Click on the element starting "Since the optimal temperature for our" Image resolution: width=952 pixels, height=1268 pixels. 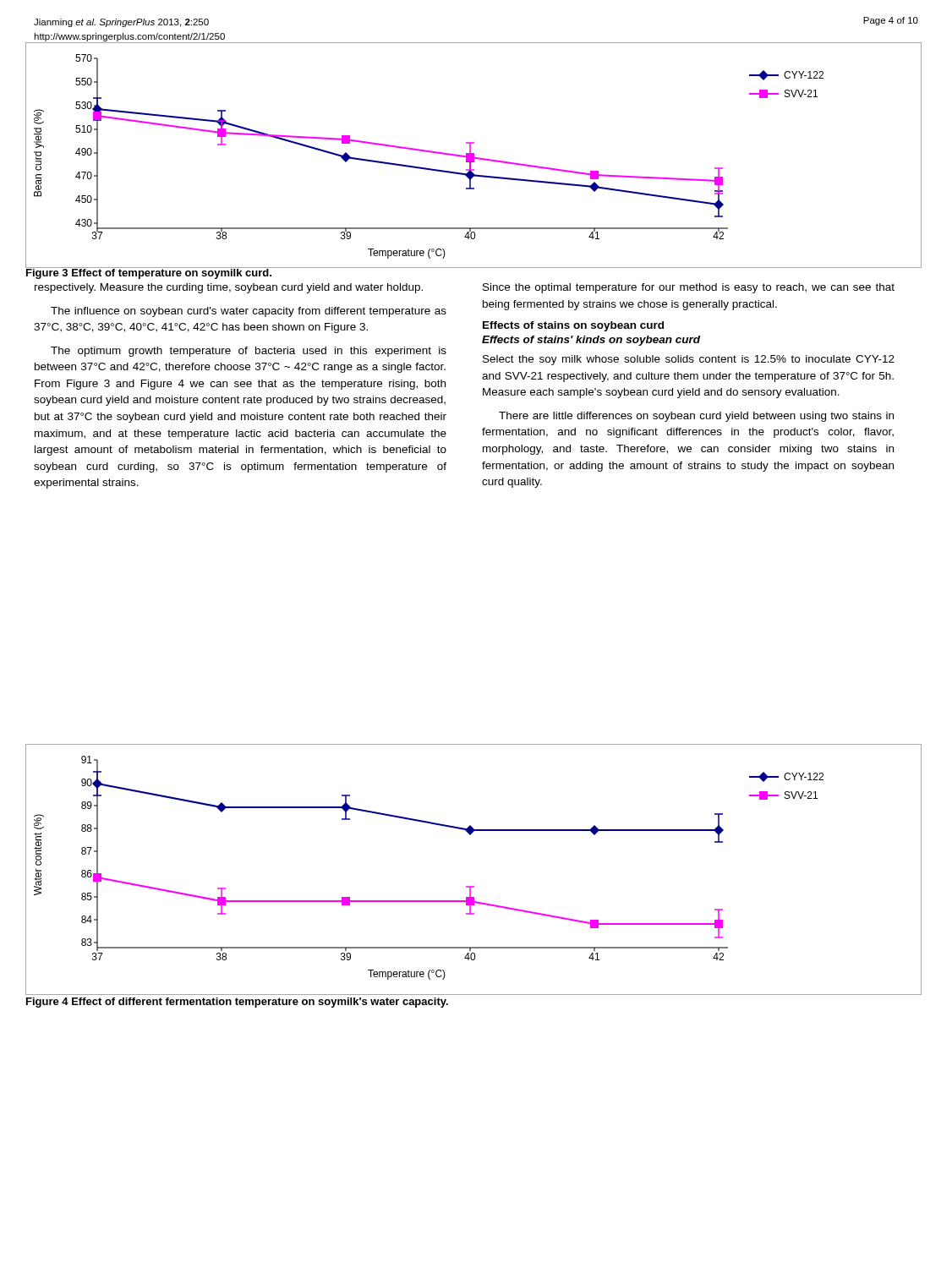coord(688,296)
